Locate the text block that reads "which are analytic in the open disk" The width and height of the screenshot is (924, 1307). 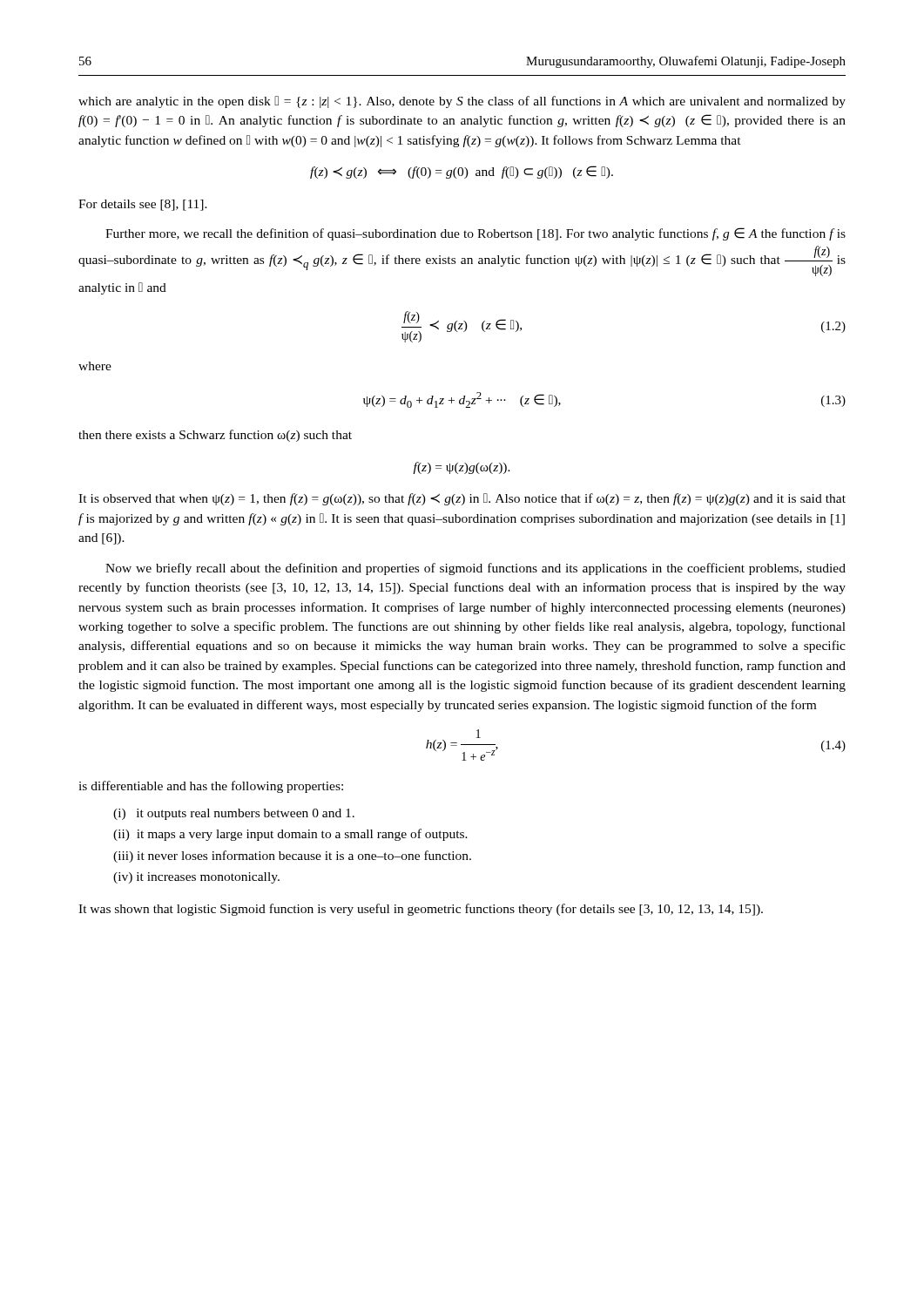tap(462, 121)
